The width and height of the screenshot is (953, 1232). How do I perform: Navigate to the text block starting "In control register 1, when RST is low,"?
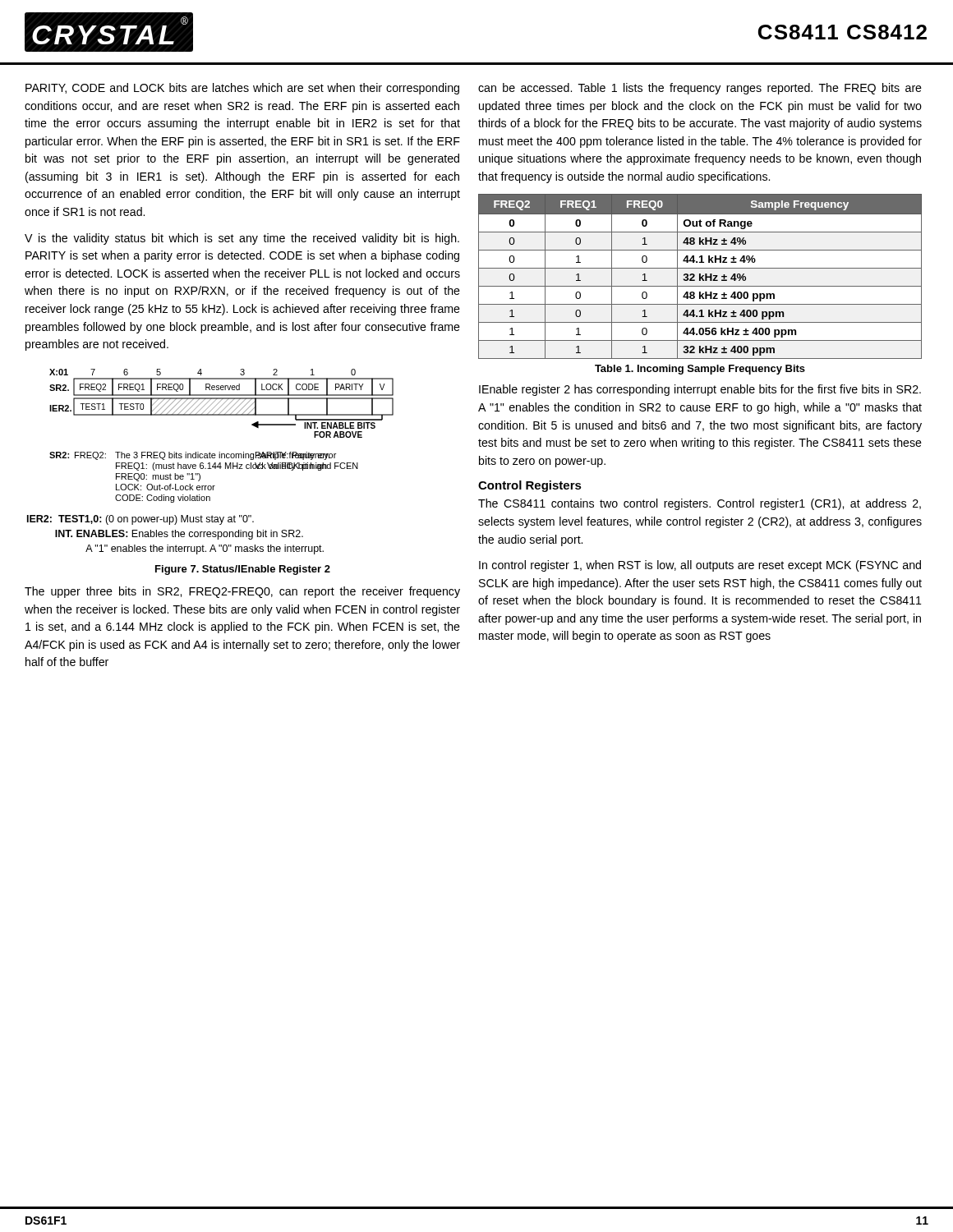[x=700, y=601]
